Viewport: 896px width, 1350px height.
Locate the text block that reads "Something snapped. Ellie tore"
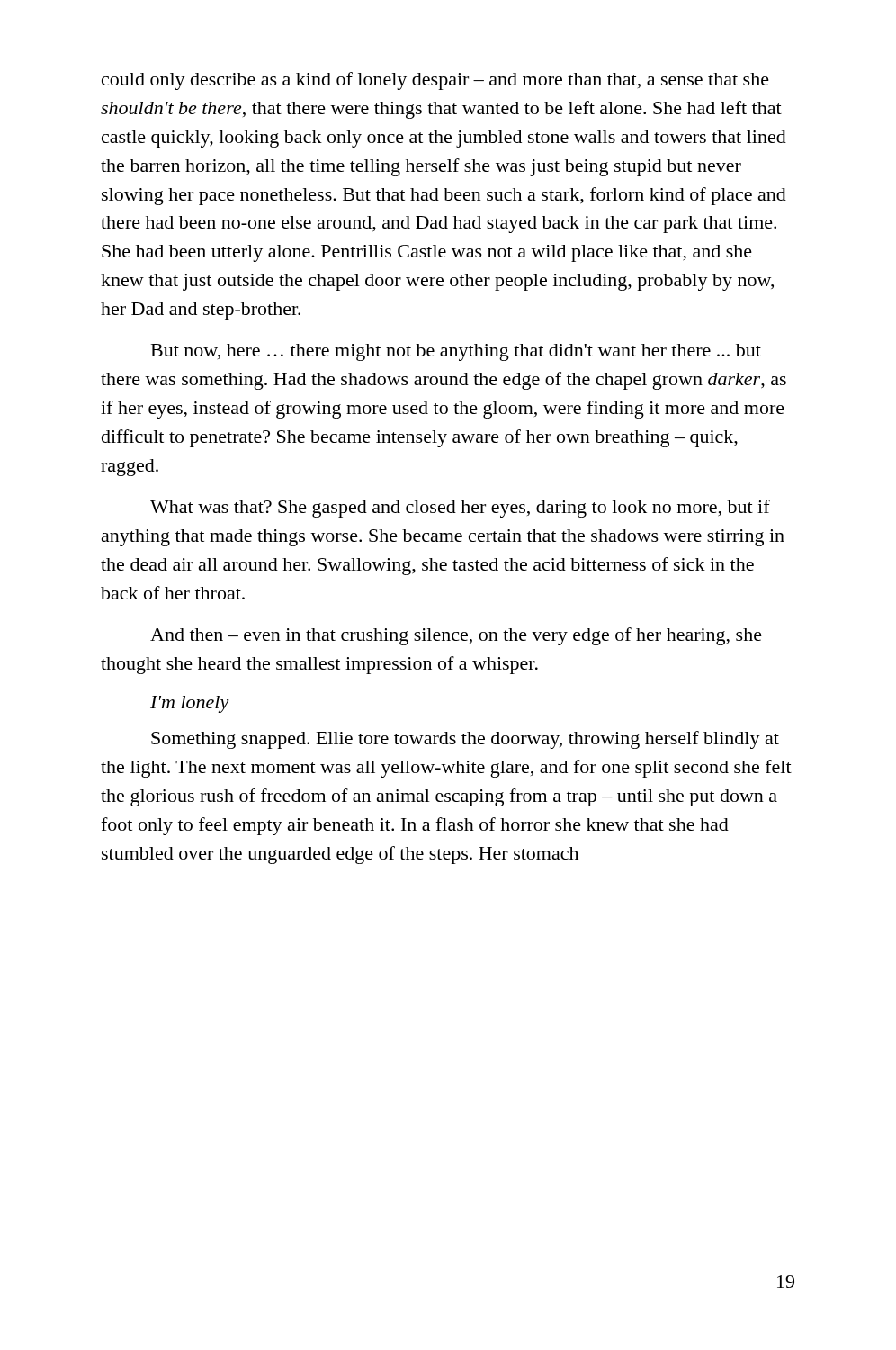coord(448,796)
